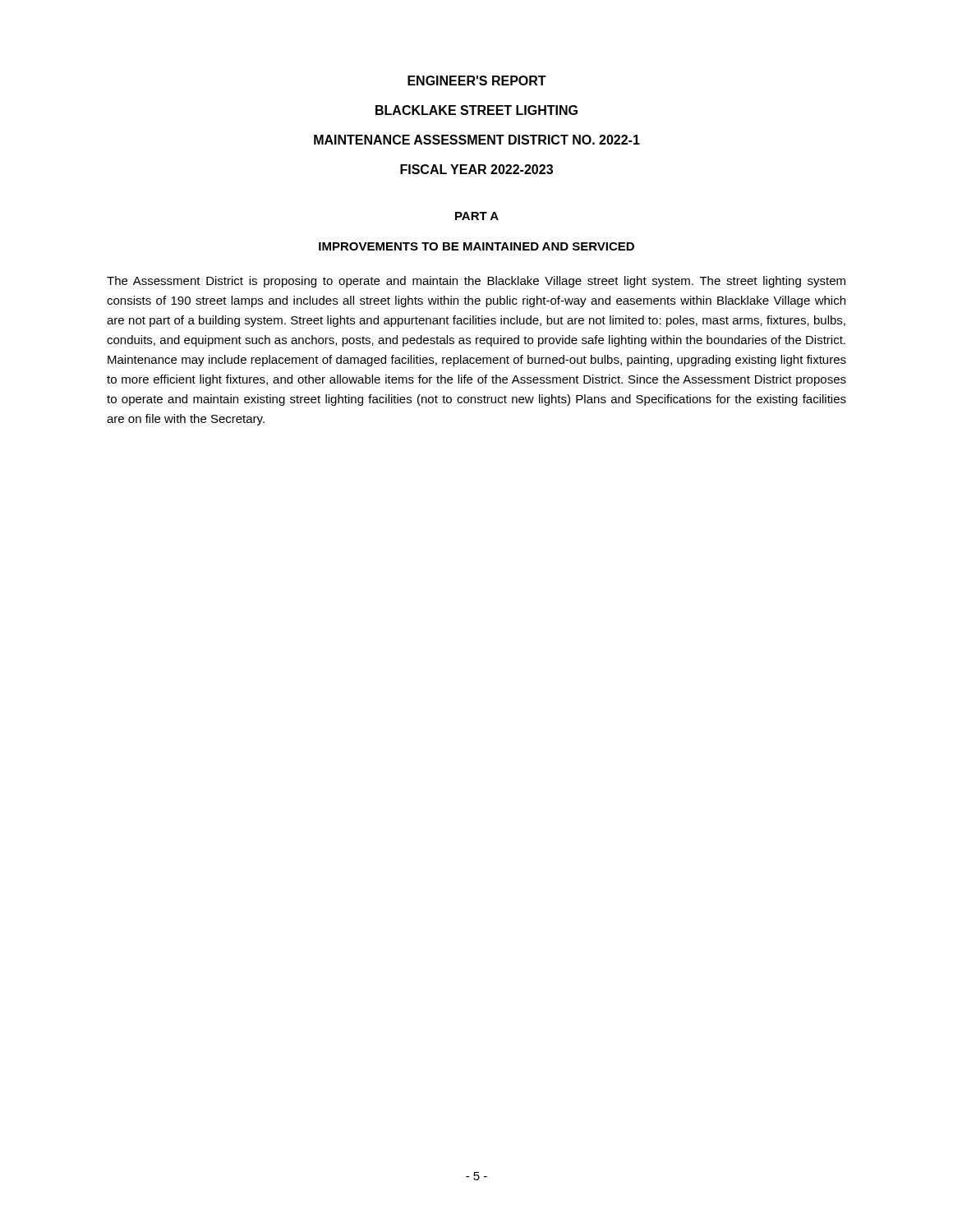This screenshot has height=1232, width=953.
Task: Click where it says "IMPROVEMENTS TO BE MAINTAINED AND SERVICED"
Action: [476, 246]
